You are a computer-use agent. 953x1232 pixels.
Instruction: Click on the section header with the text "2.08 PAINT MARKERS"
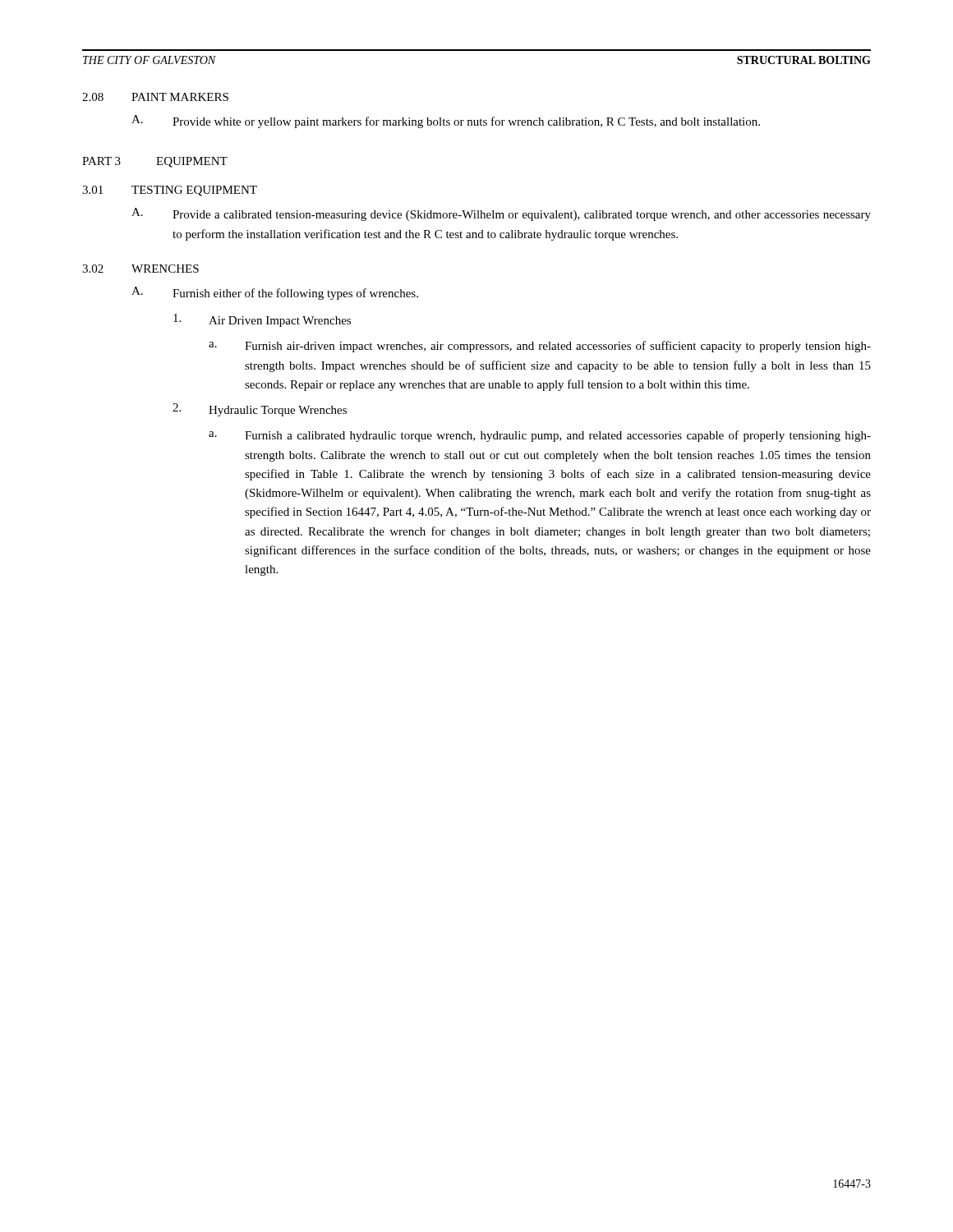pyautogui.click(x=156, y=97)
